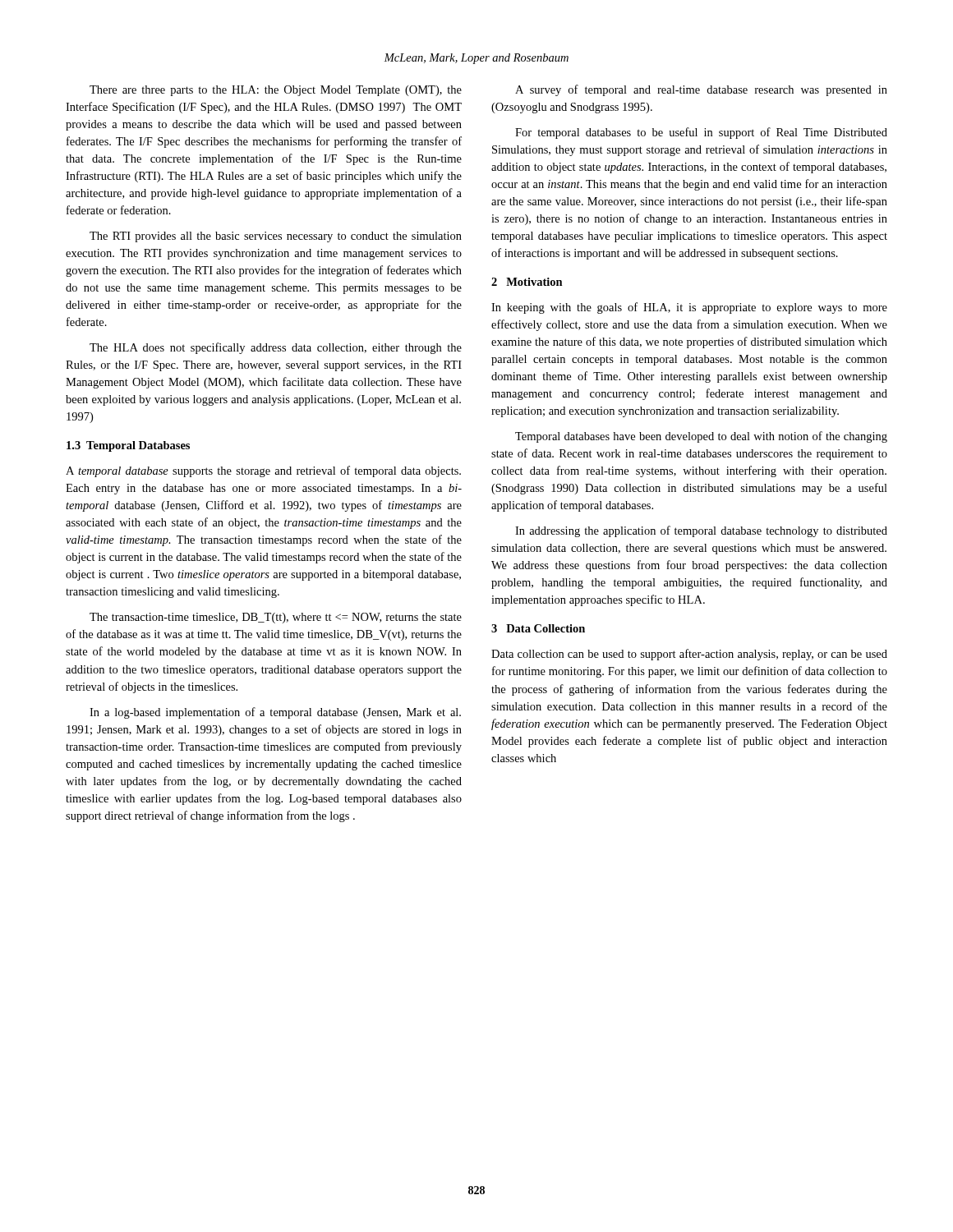Locate the text block with the text "Temporal databases have been"
953x1232 pixels.
coord(689,471)
